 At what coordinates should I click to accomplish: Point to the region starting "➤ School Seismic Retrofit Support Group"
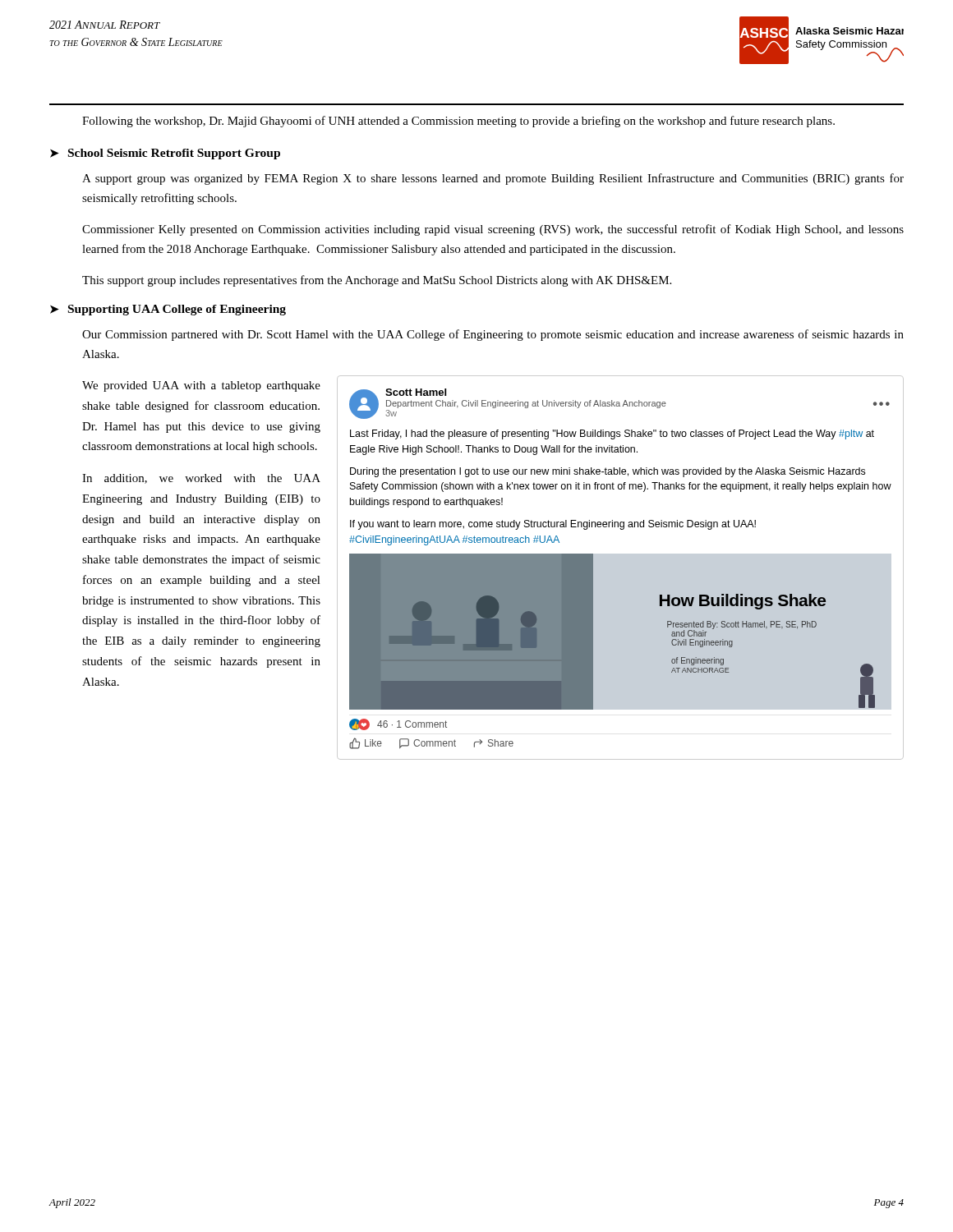pyautogui.click(x=165, y=153)
